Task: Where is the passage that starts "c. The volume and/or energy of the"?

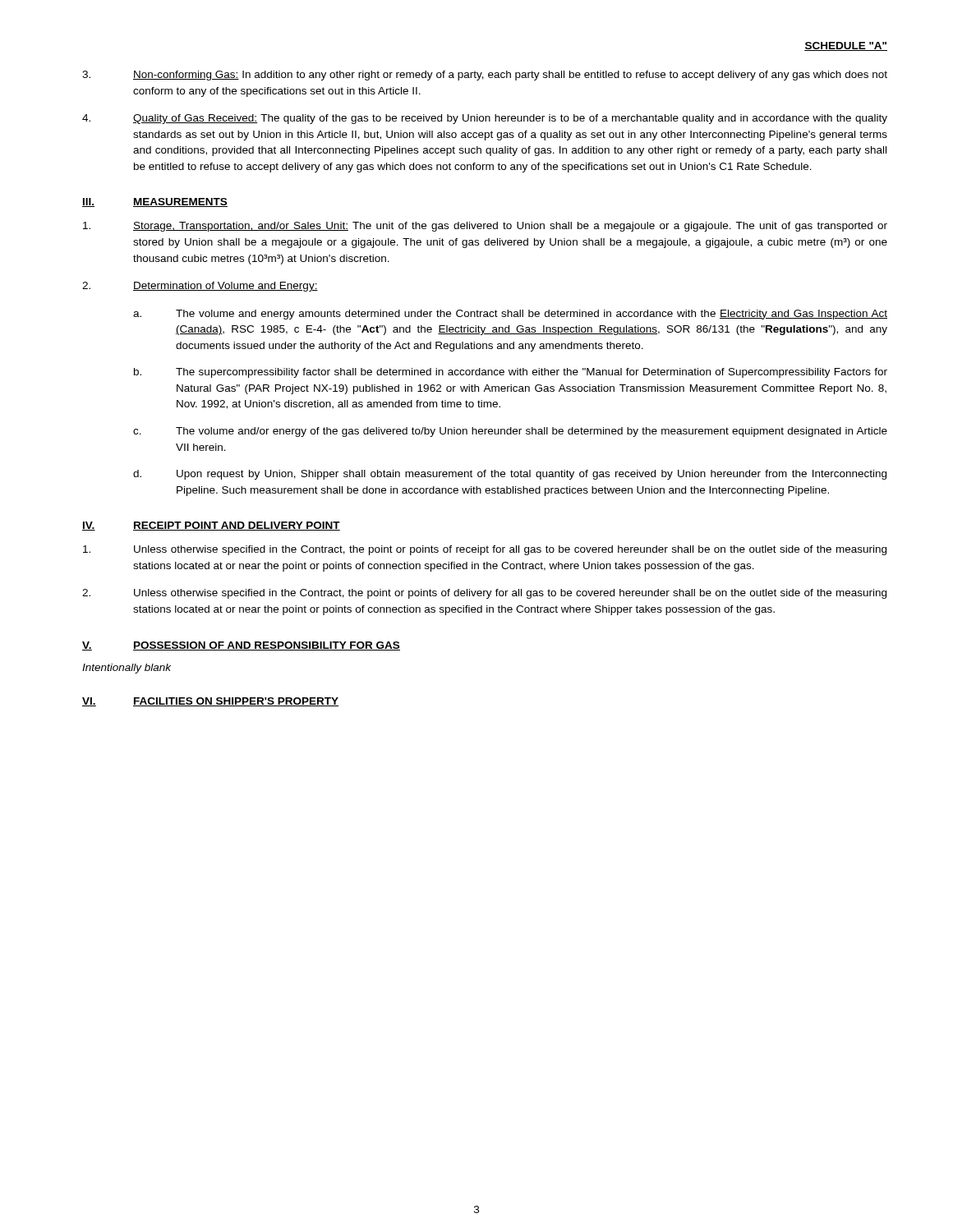Action: click(x=510, y=439)
